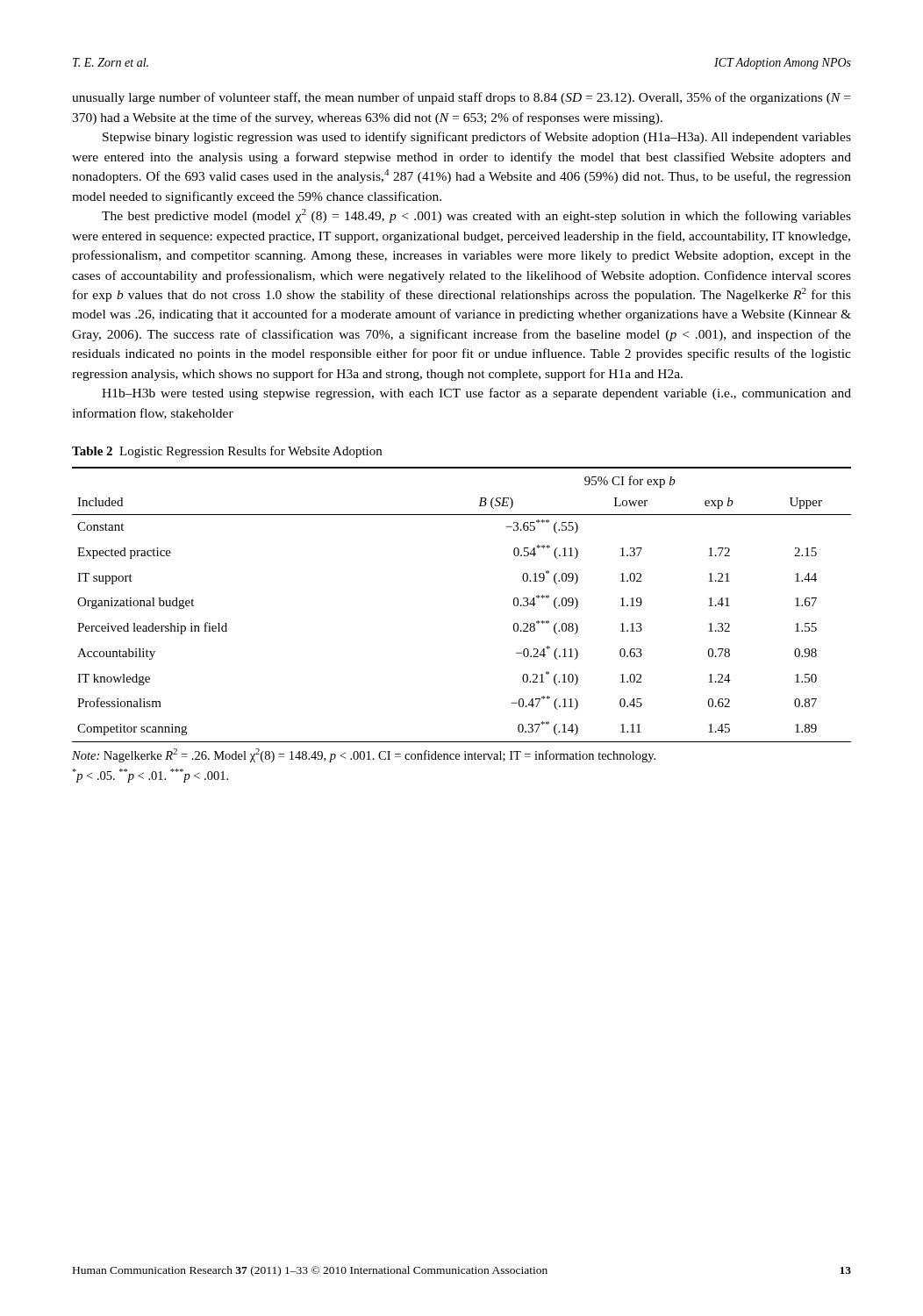The height and width of the screenshot is (1316, 923).
Task: Find the table
Action: pyautogui.click(x=462, y=626)
